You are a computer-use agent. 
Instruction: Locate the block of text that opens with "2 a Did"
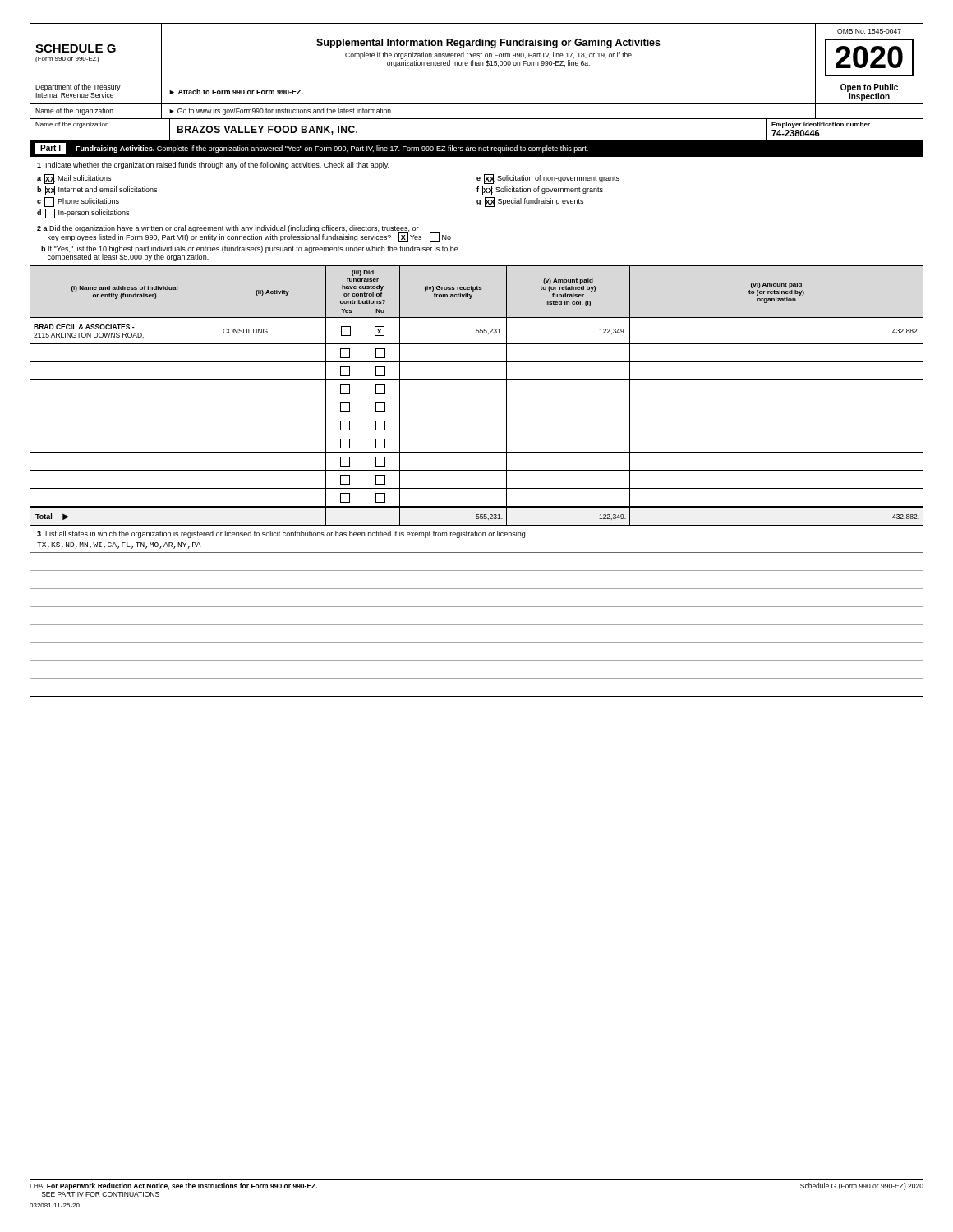point(244,233)
